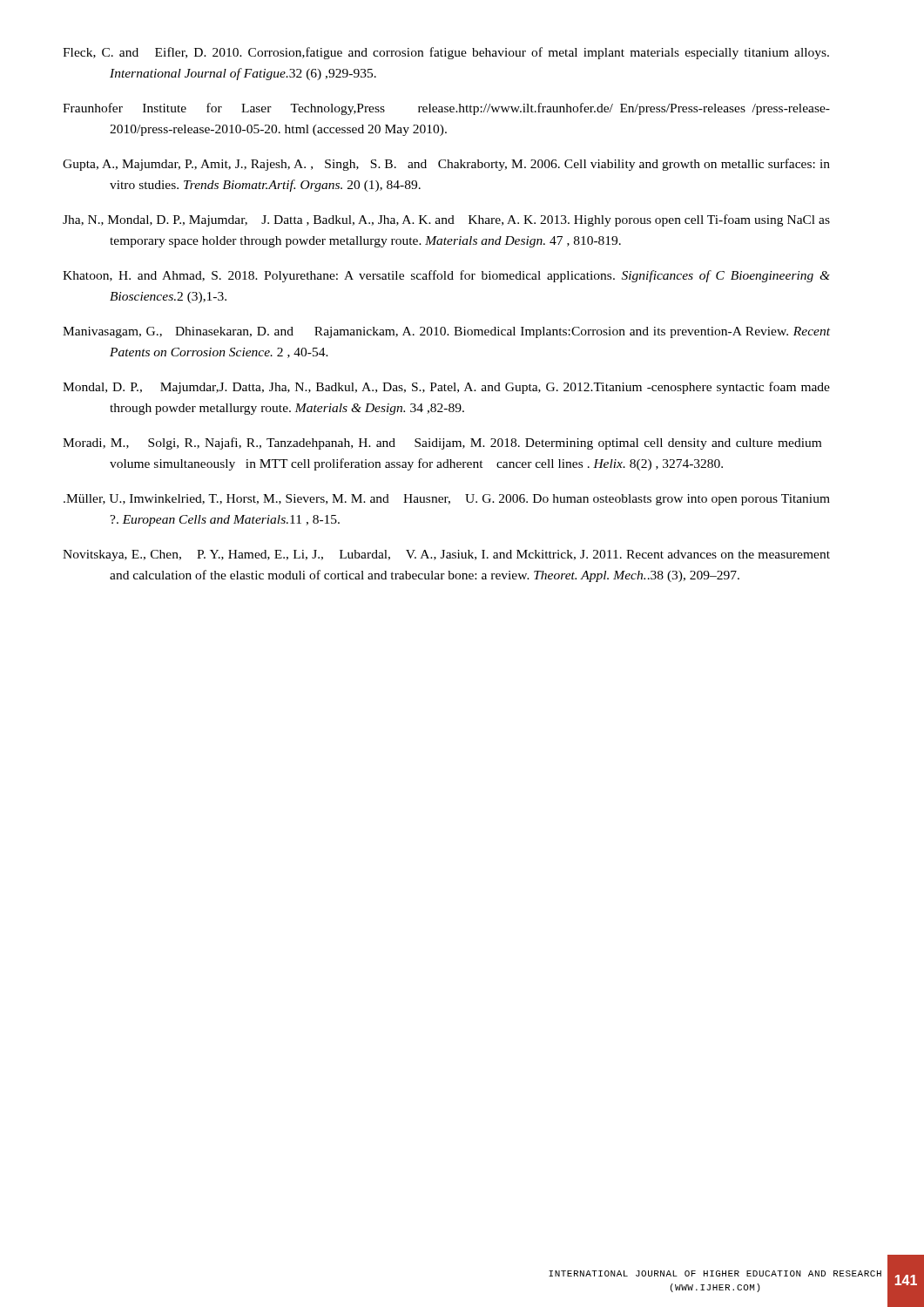Select the list item with the text "Fleck, C. and"
The height and width of the screenshot is (1307, 924).
pyautogui.click(x=446, y=62)
